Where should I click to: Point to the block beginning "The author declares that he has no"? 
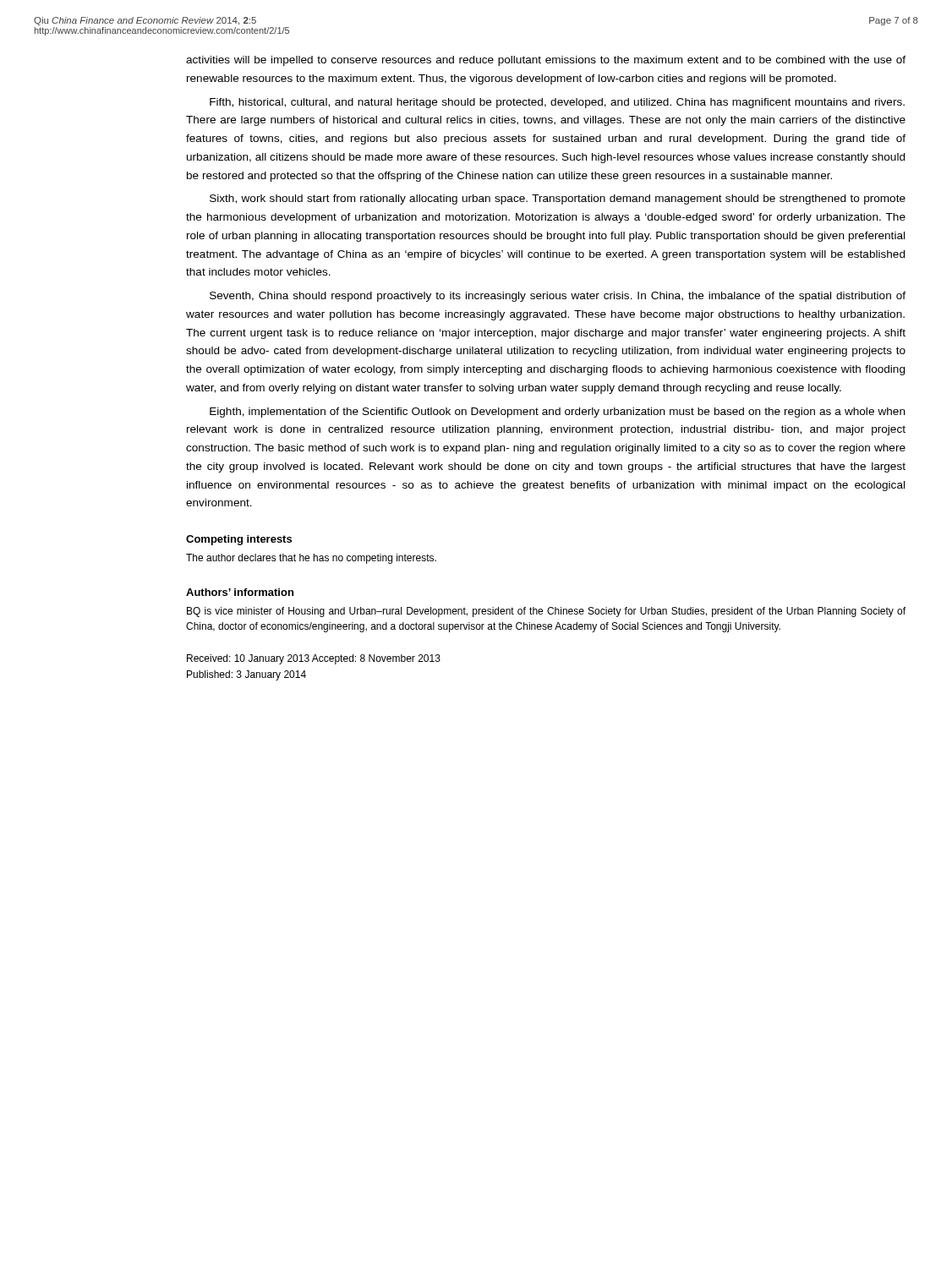[x=311, y=558]
